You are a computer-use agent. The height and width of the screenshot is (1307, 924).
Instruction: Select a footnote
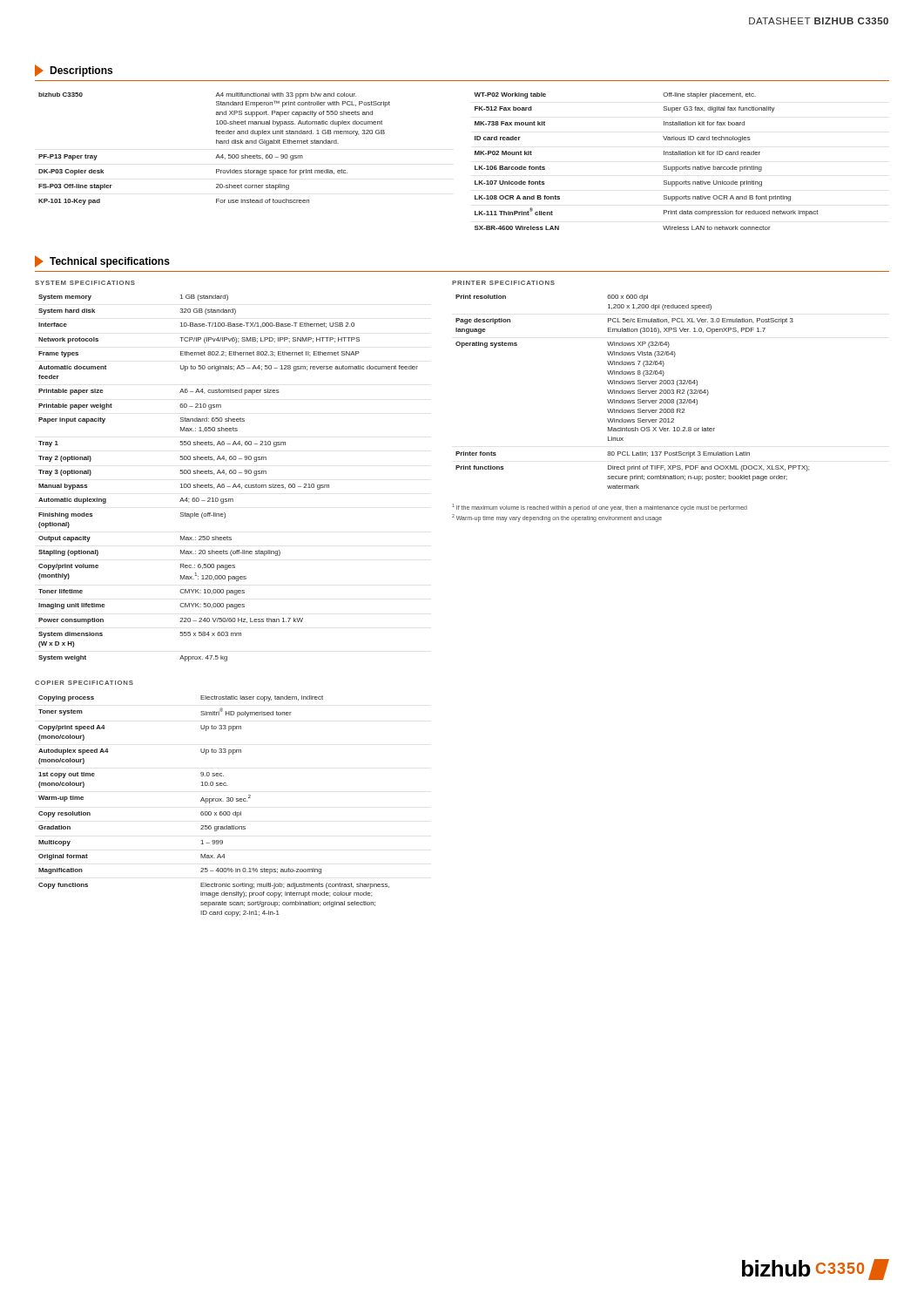pos(600,512)
